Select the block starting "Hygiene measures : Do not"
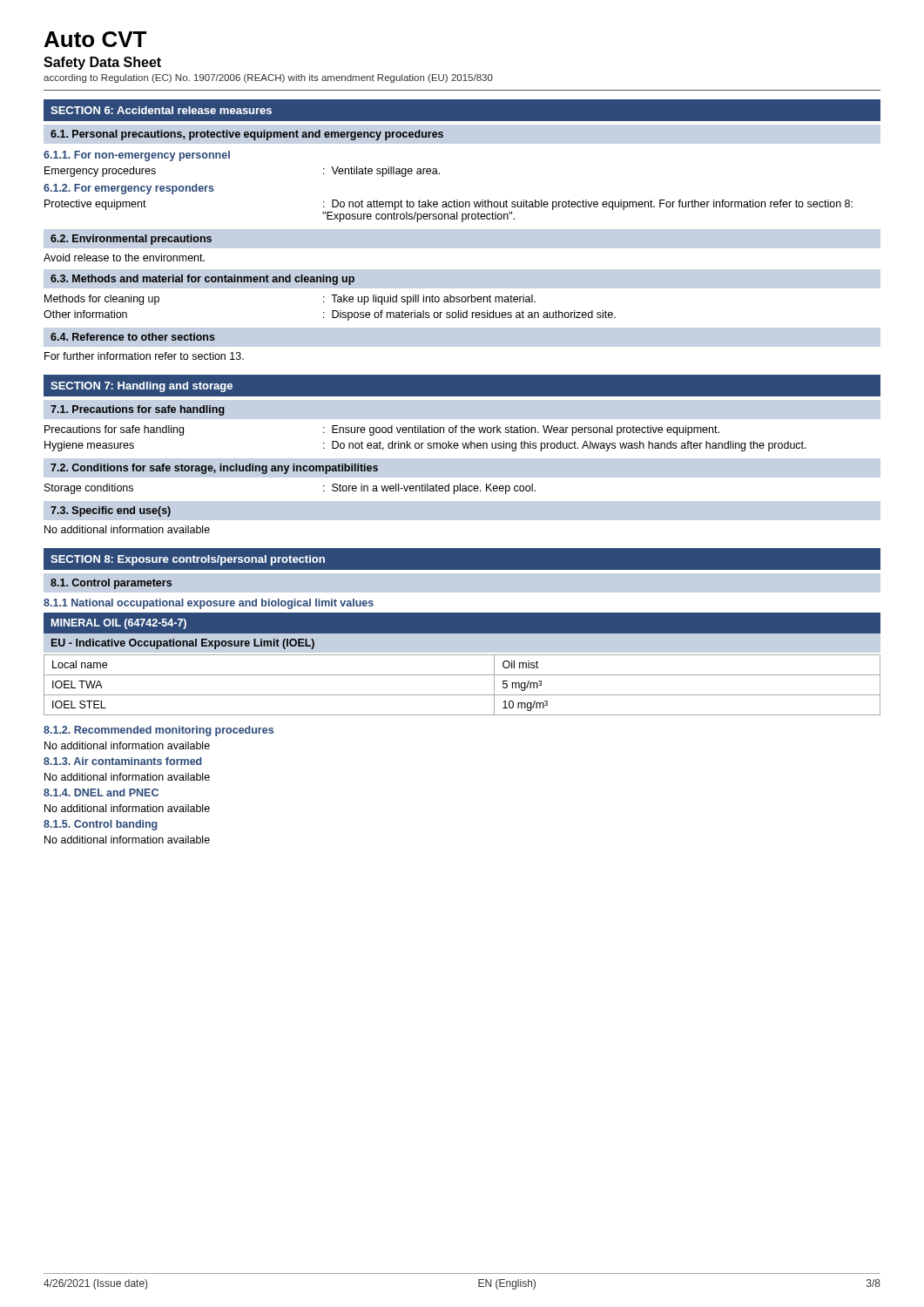Screen dimensions: 1307x924 click(x=462, y=445)
